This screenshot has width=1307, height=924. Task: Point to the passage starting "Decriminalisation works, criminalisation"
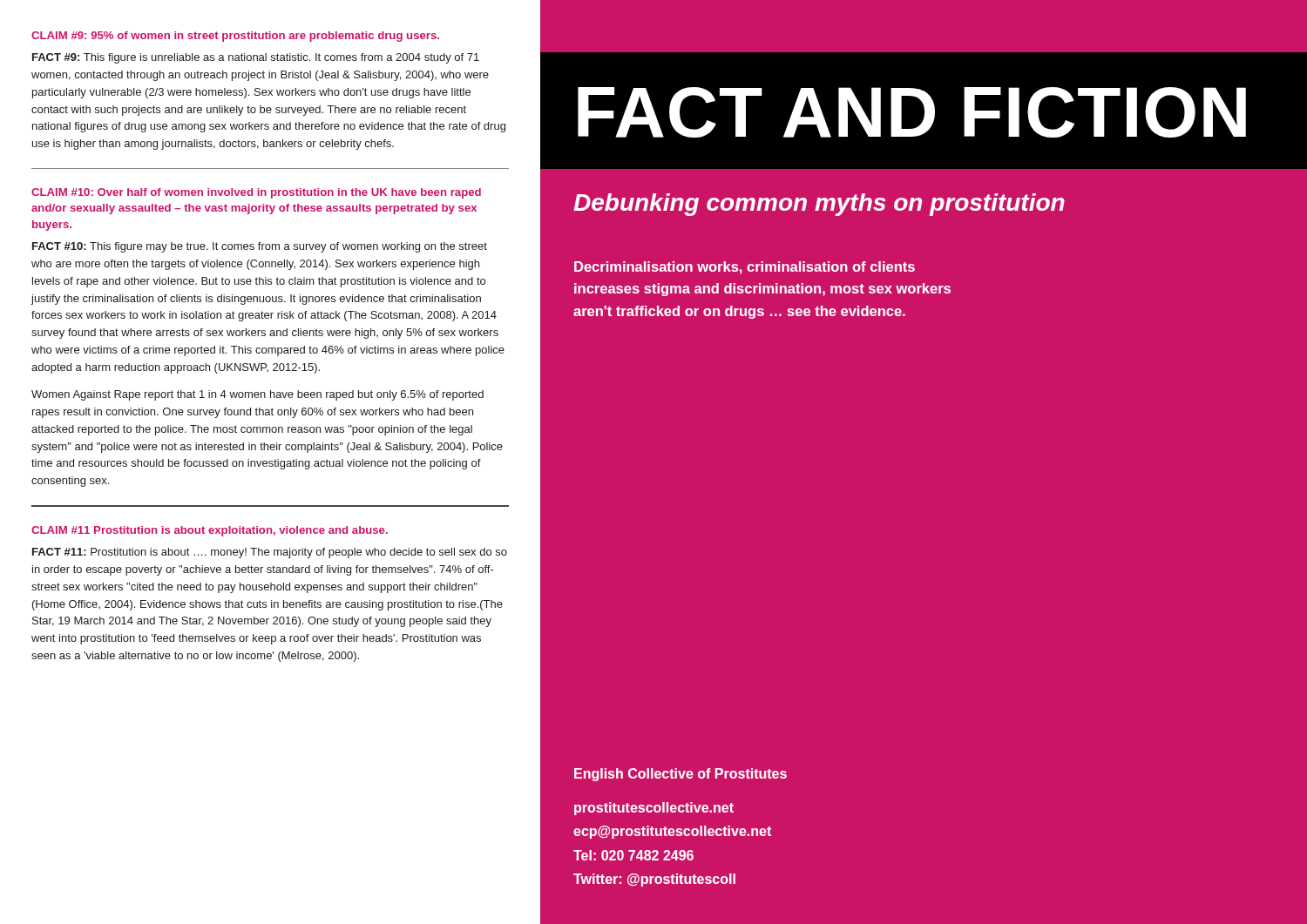point(924,289)
